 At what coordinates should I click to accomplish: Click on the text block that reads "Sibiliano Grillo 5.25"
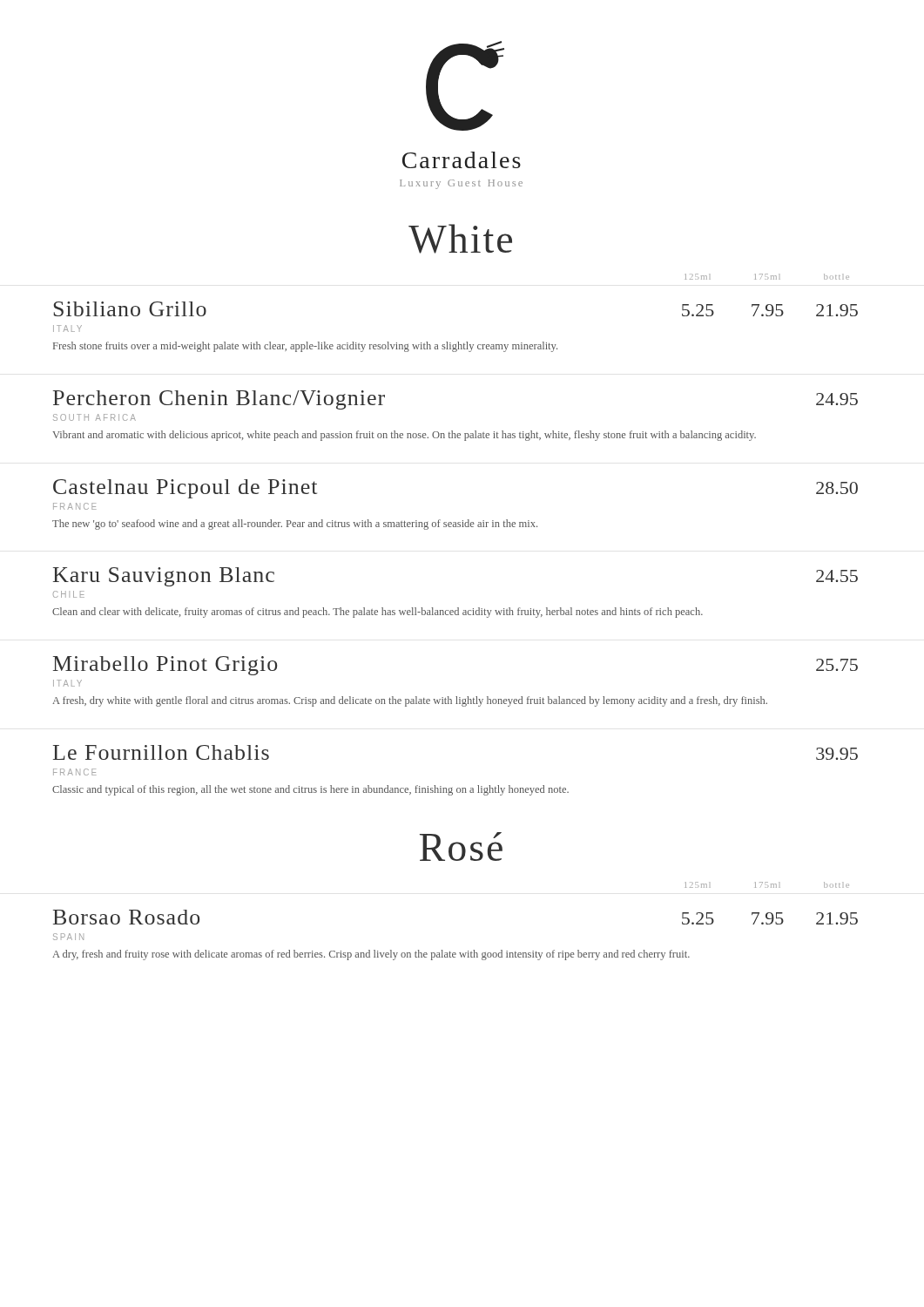click(134, 307)
